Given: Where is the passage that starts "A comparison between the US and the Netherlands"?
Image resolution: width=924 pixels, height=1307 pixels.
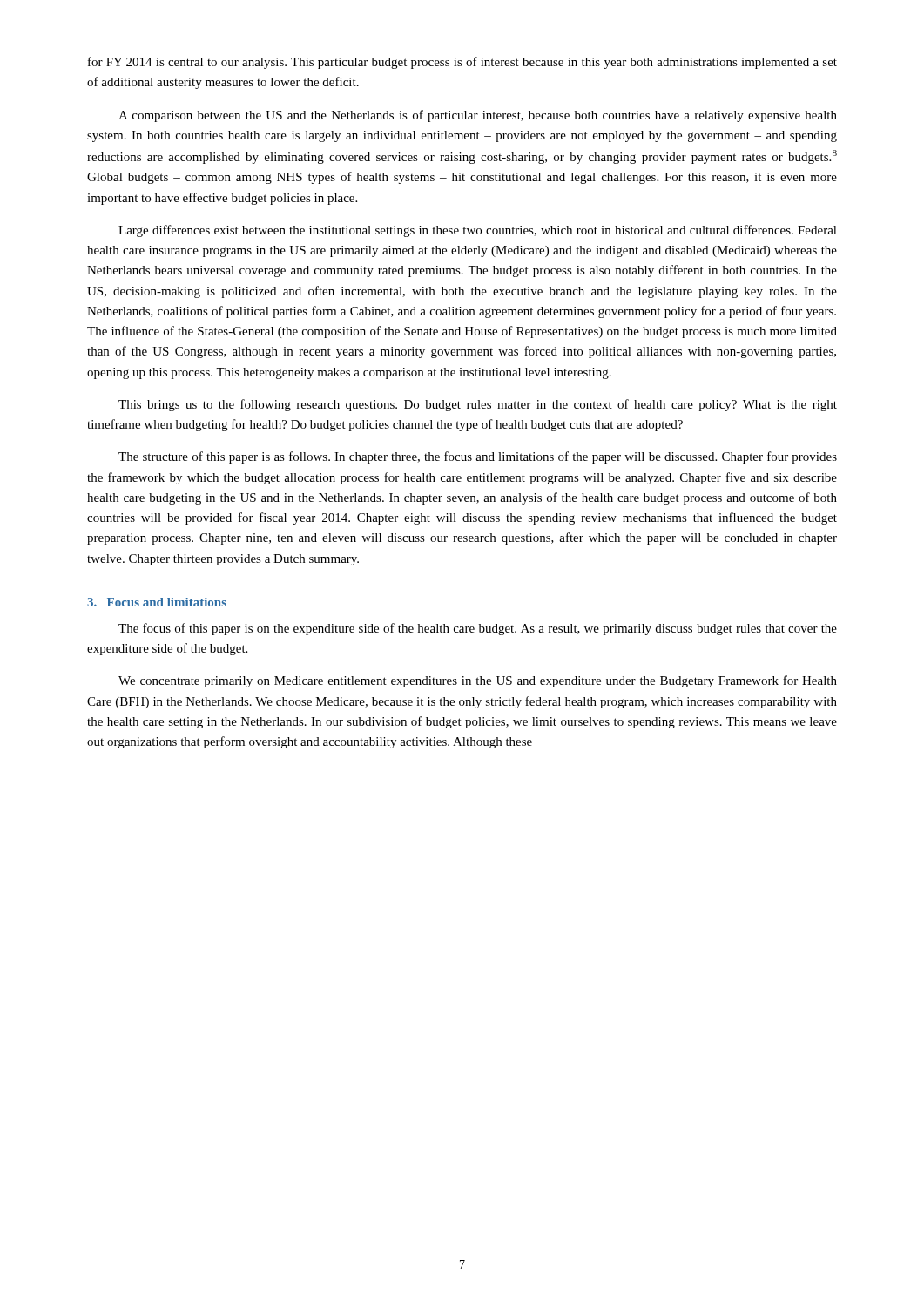Looking at the screenshot, I should tap(462, 157).
